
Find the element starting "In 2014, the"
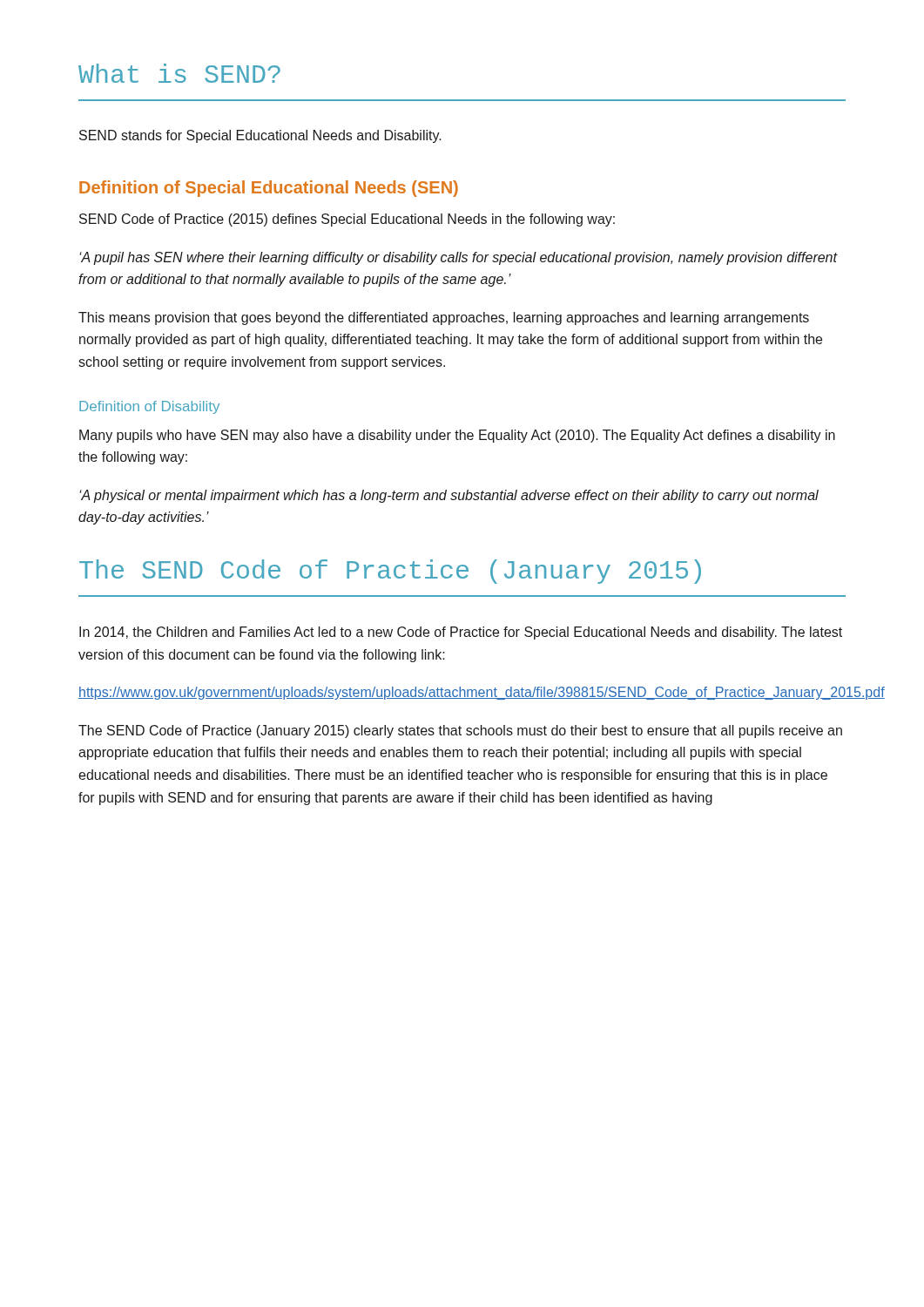462,644
